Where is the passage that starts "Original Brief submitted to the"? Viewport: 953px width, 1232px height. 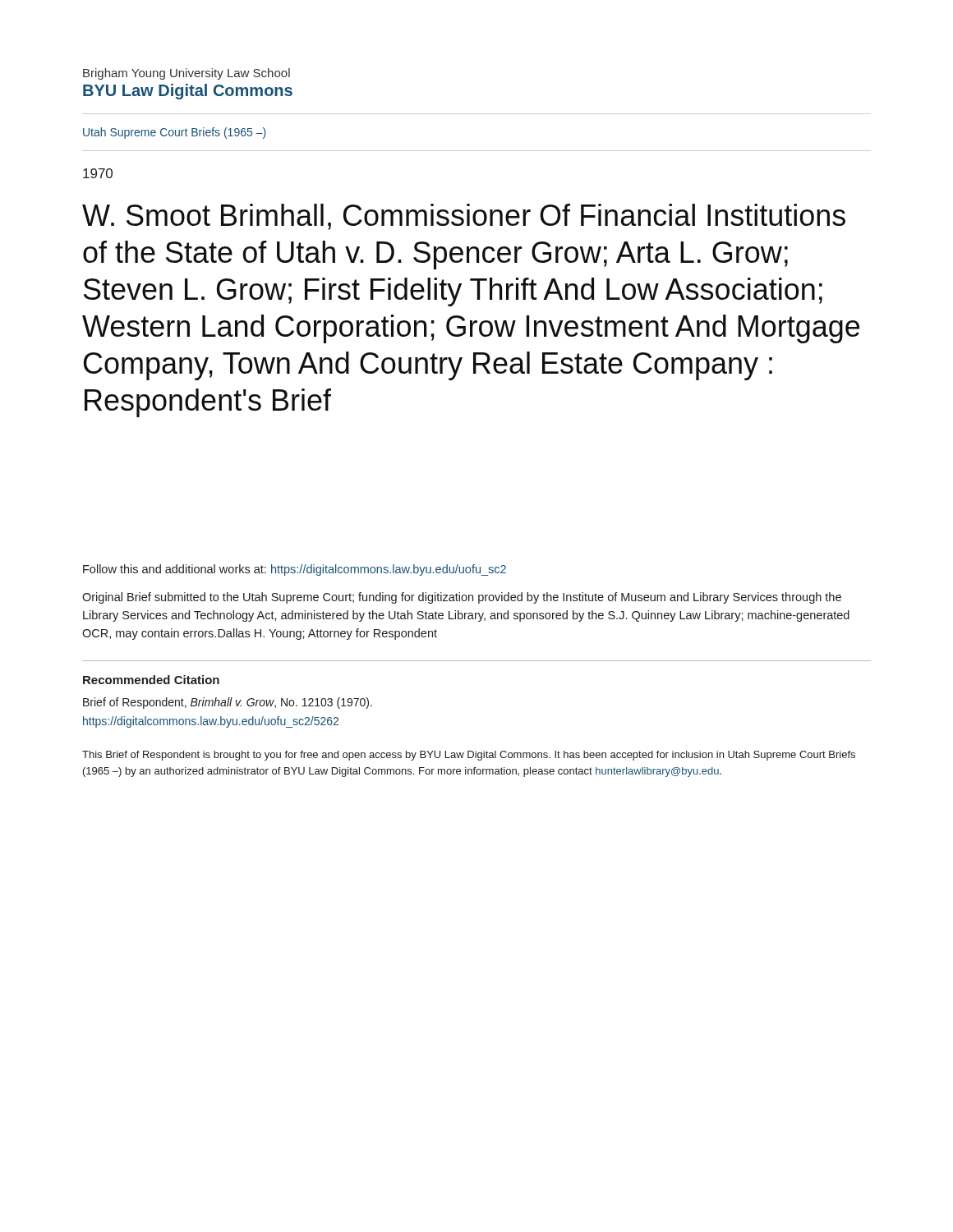(466, 615)
